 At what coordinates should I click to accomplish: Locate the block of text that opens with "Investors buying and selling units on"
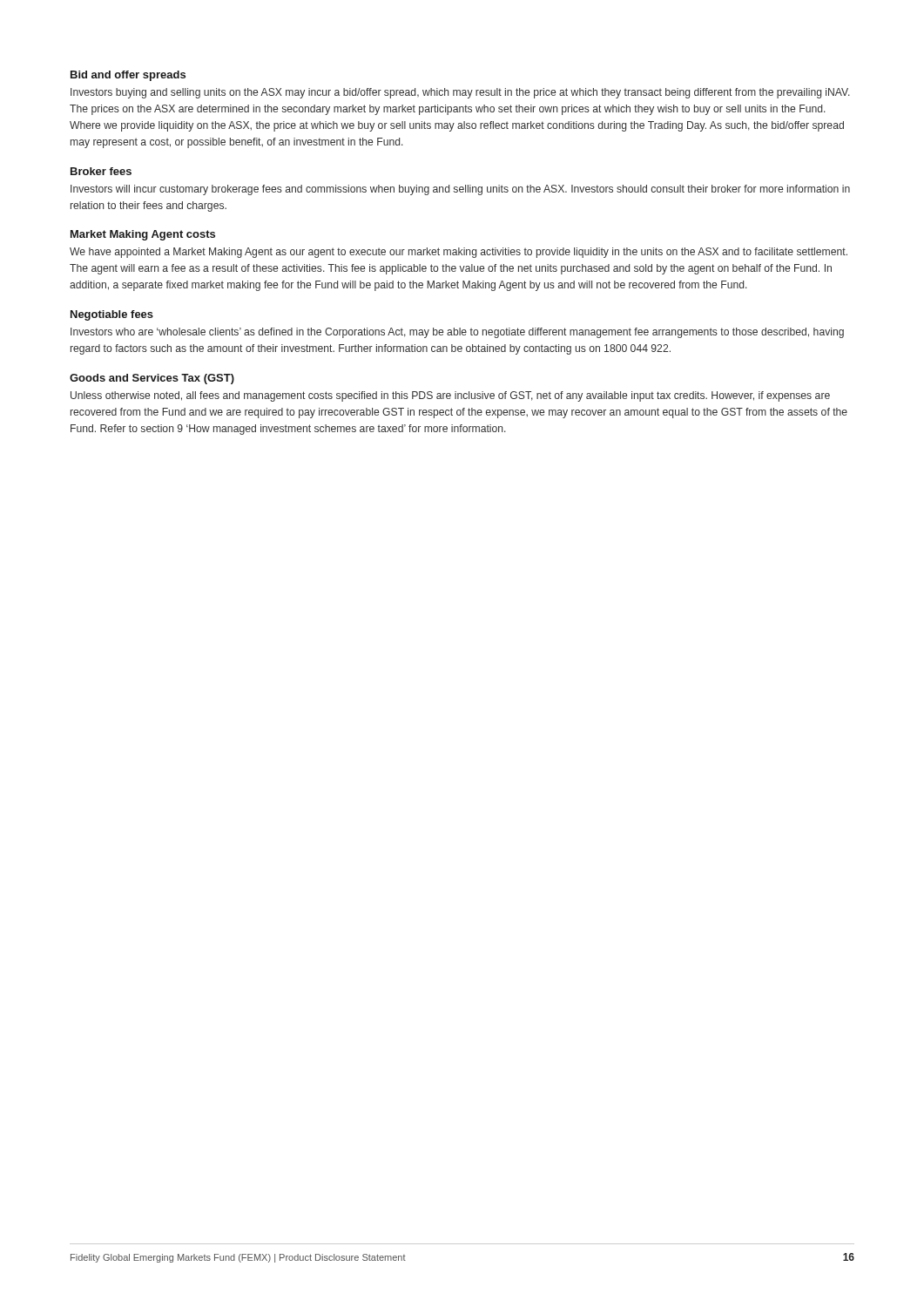460,117
